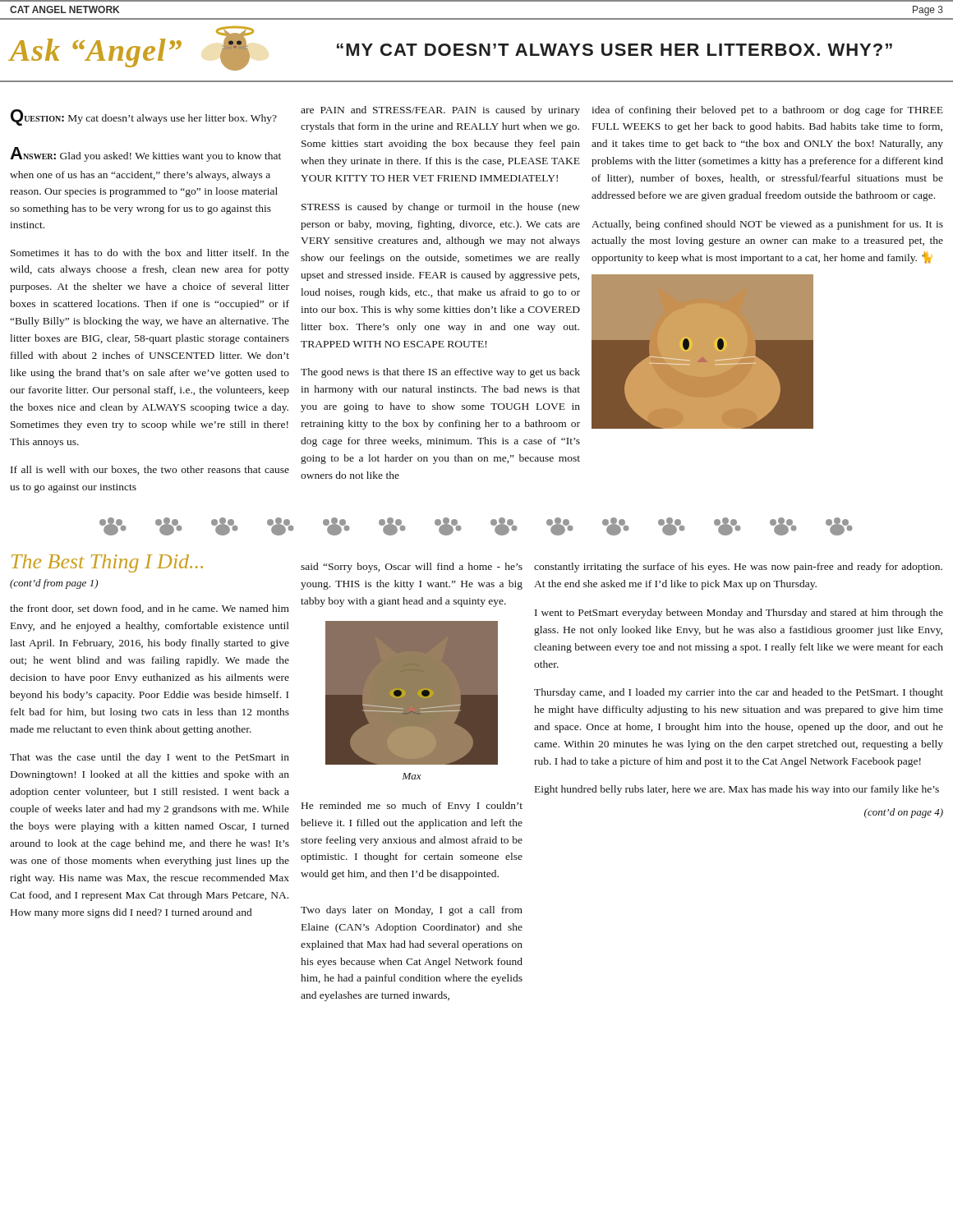This screenshot has height=1232, width=953.
Task: Click on the block starting "That was the case until"
Action: tap(149, 834)
